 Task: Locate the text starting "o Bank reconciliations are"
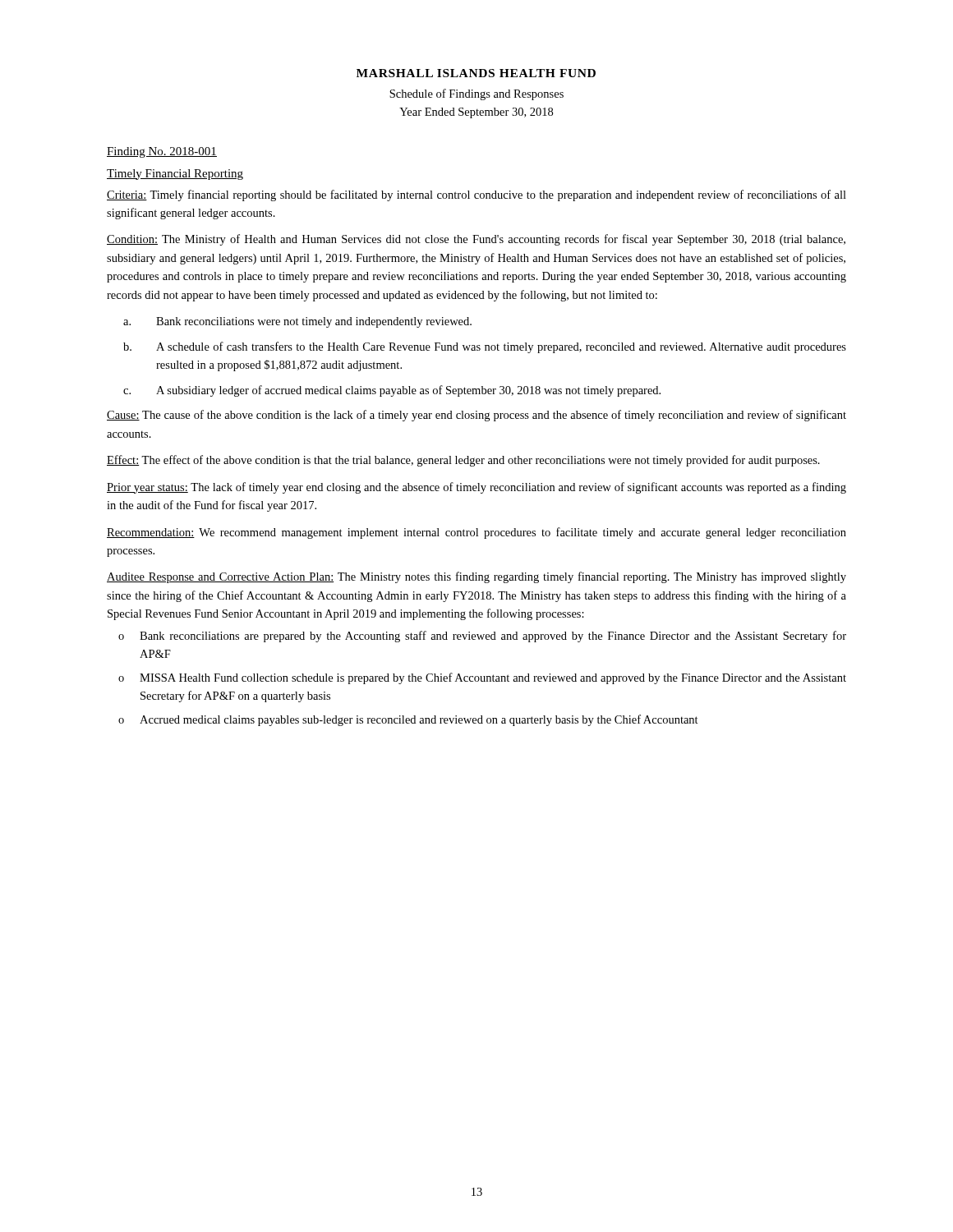point(482,644)
